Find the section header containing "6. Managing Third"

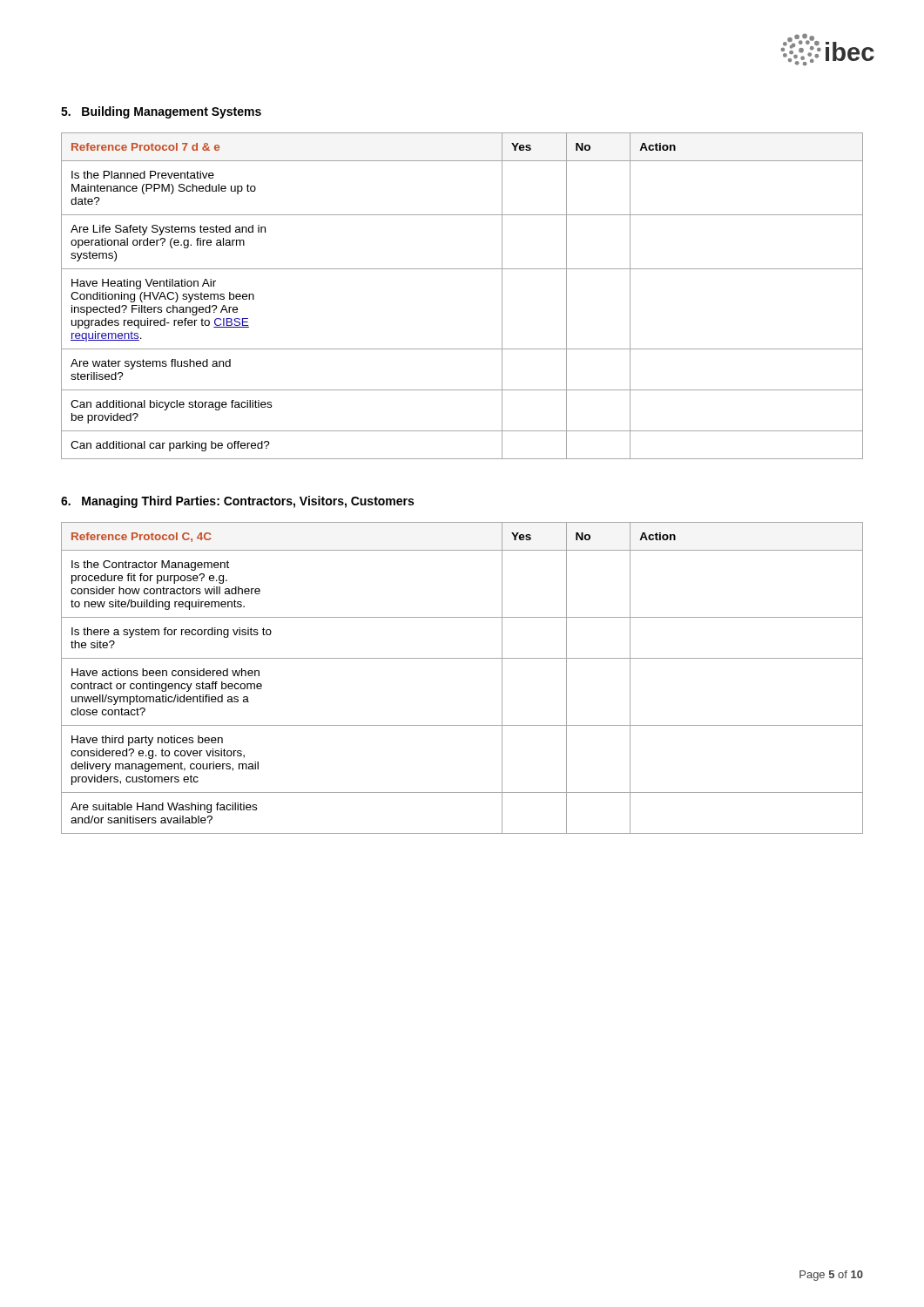[238, 501]
